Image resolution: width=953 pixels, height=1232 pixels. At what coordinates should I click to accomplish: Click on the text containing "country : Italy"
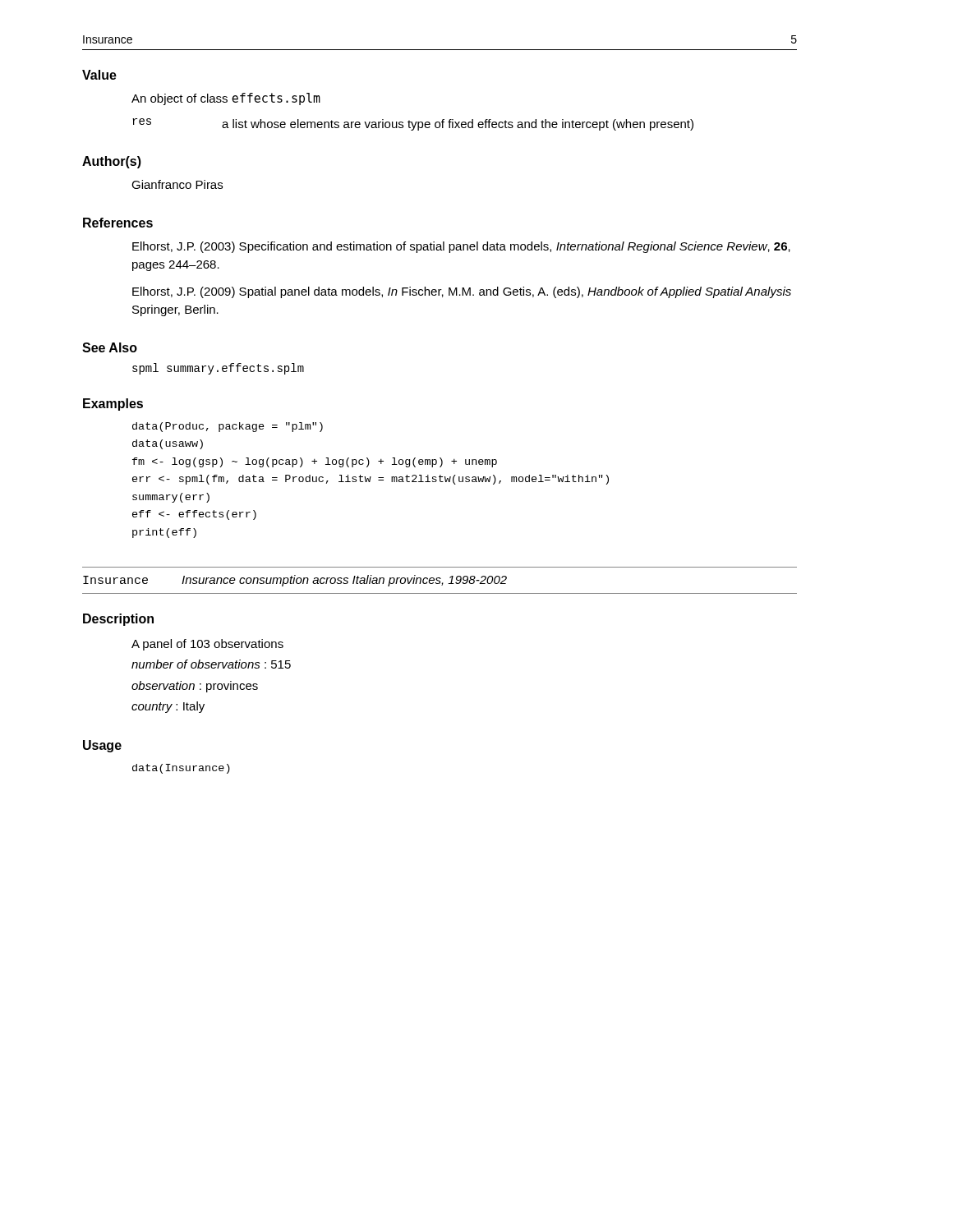click(x=168, y=706)
